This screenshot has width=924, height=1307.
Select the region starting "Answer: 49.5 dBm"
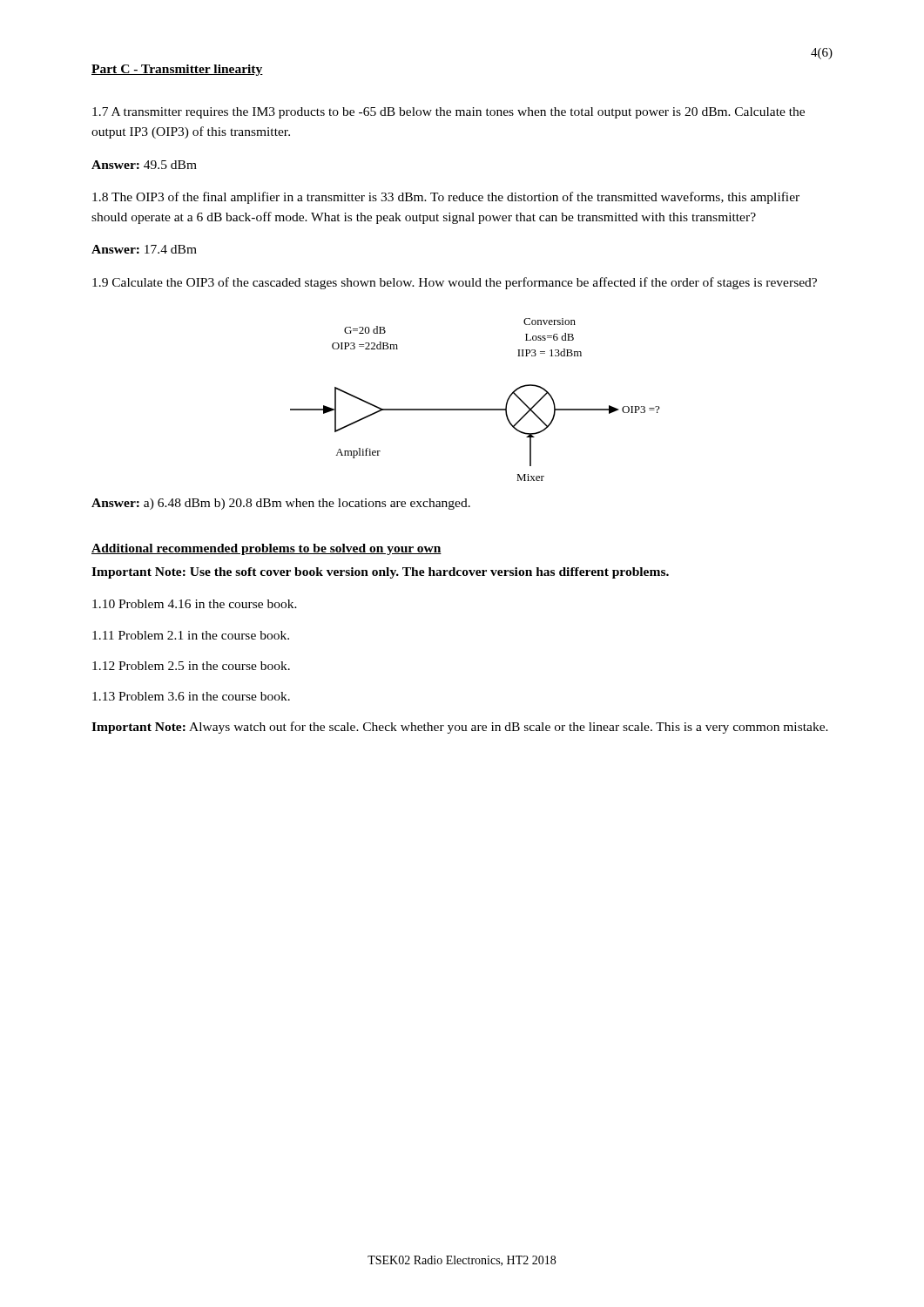click(144, 164)
